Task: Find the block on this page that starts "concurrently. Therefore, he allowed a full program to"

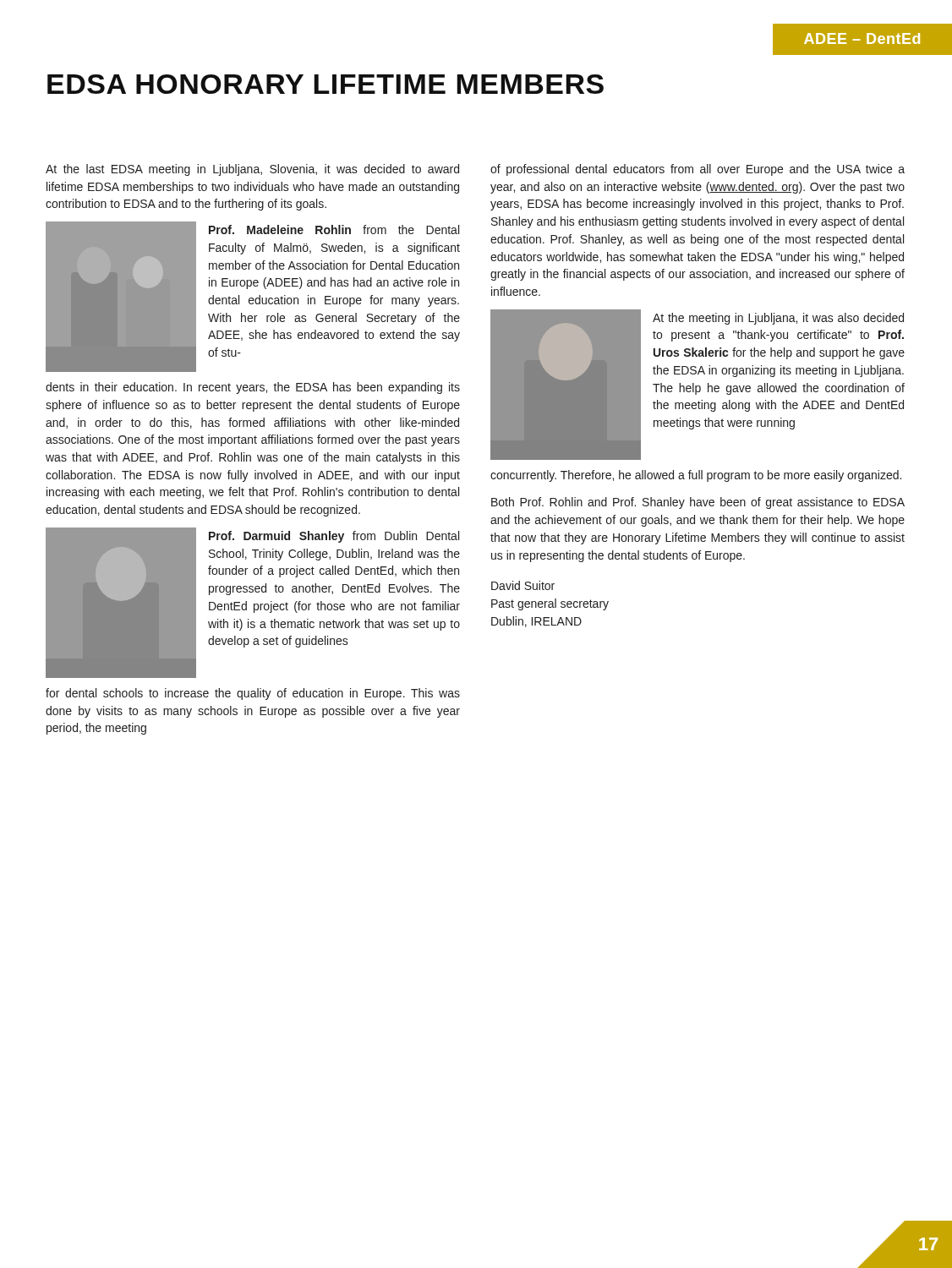Action: (698, 475)
